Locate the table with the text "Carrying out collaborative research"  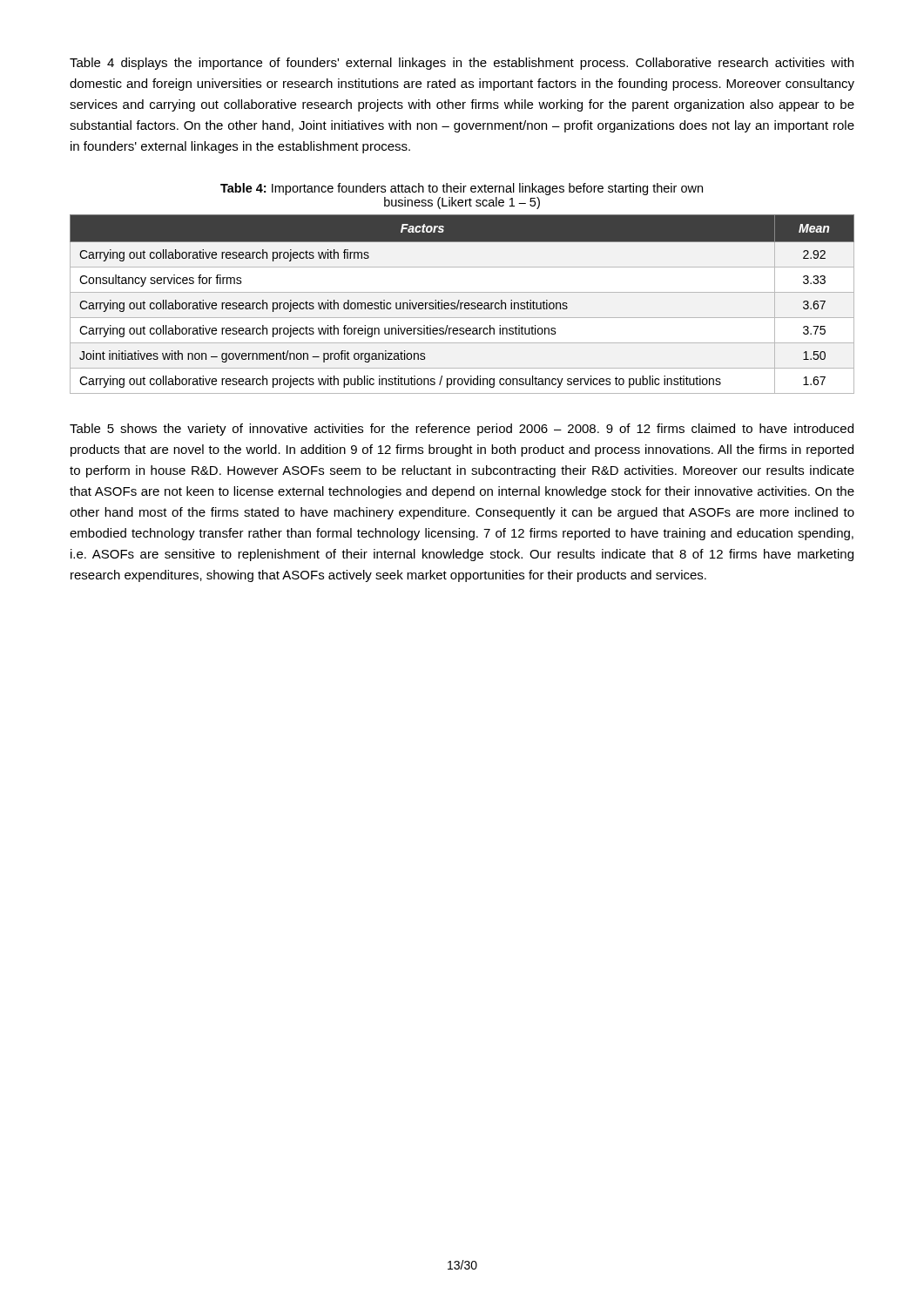(462, 304)
